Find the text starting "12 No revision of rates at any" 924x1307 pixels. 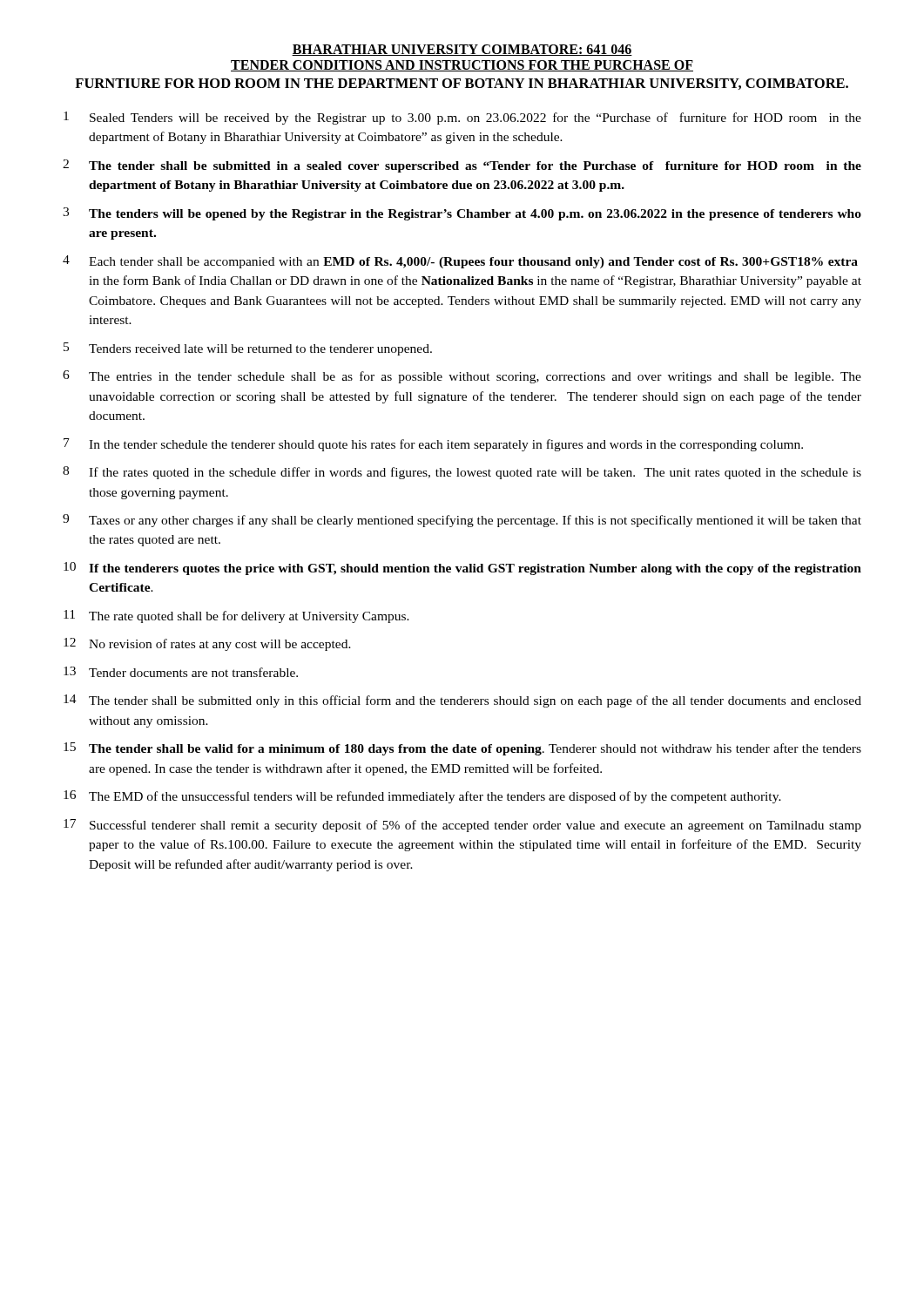(207, 644)
